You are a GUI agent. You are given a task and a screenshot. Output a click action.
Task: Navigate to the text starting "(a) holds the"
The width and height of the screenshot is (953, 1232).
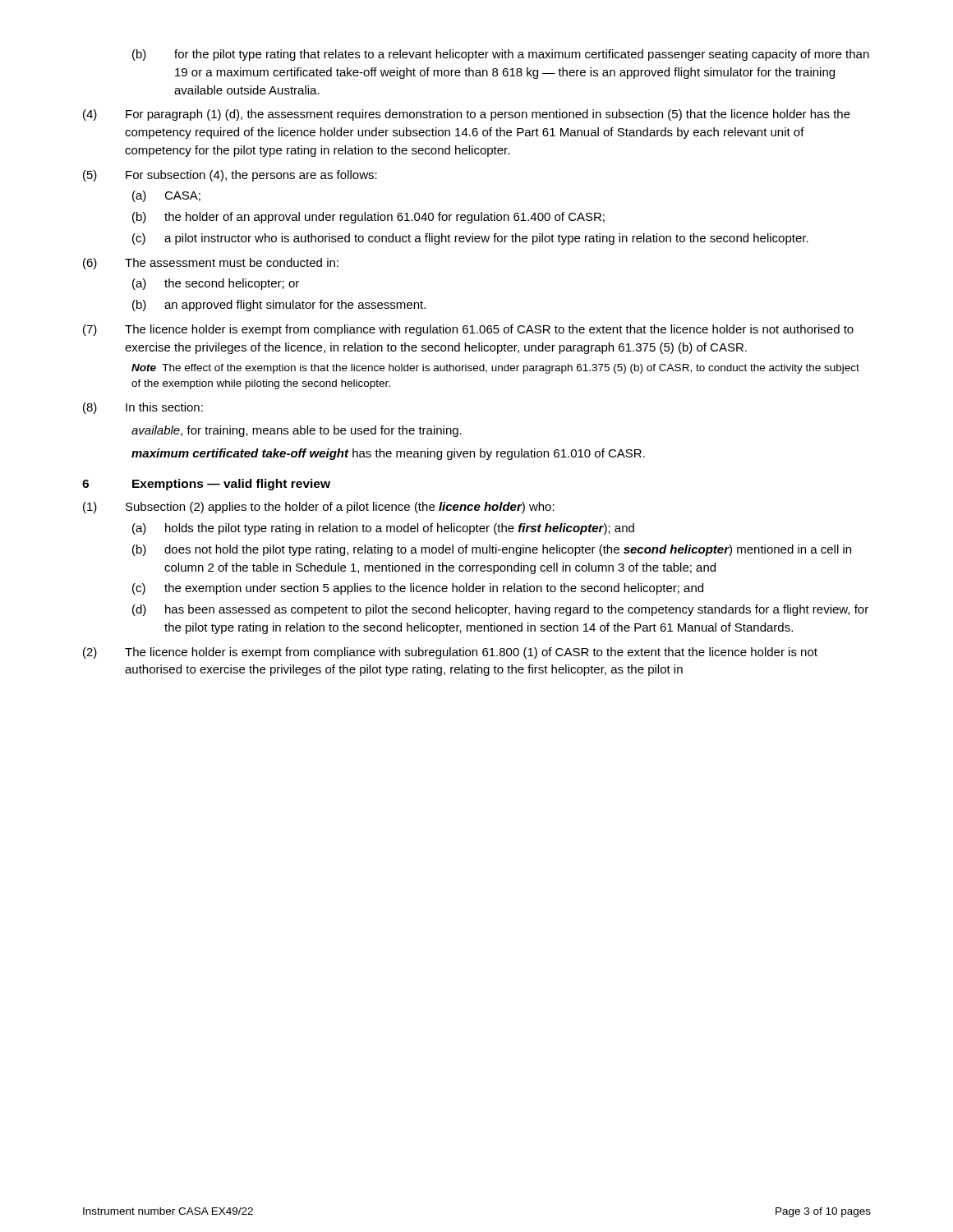501,528
